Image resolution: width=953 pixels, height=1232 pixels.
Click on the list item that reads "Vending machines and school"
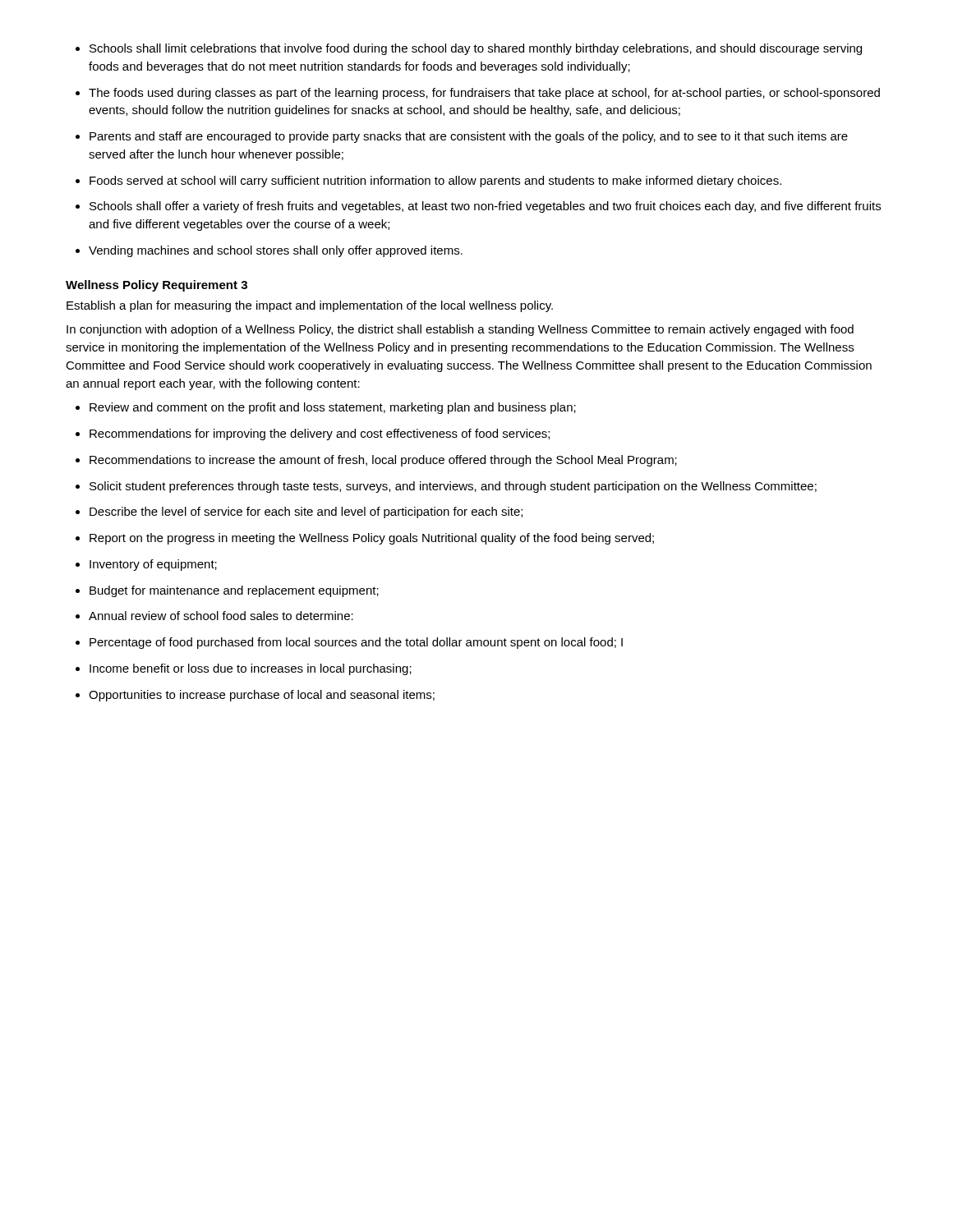coord(269,251)
